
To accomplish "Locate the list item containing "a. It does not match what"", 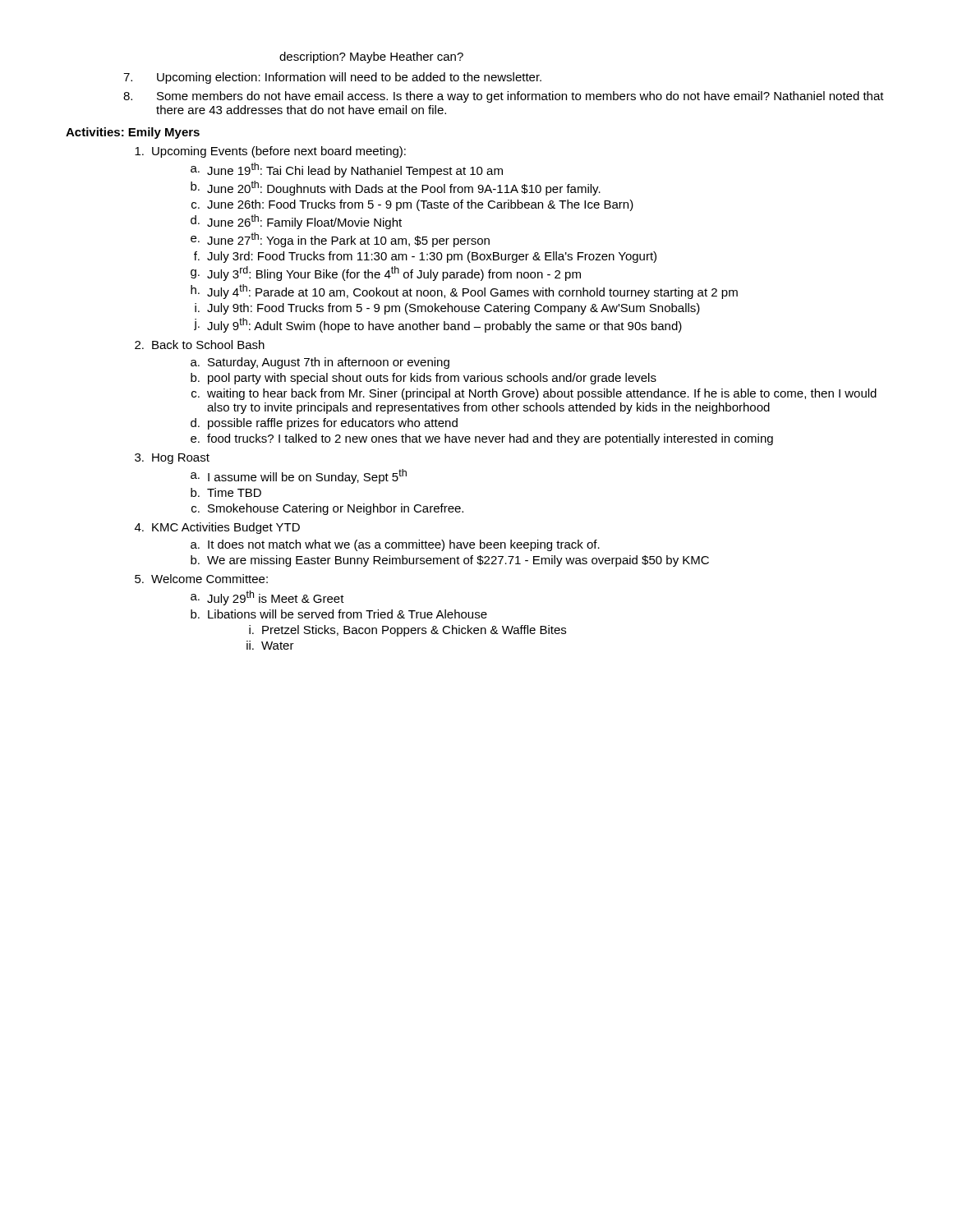I will point(390,544).
